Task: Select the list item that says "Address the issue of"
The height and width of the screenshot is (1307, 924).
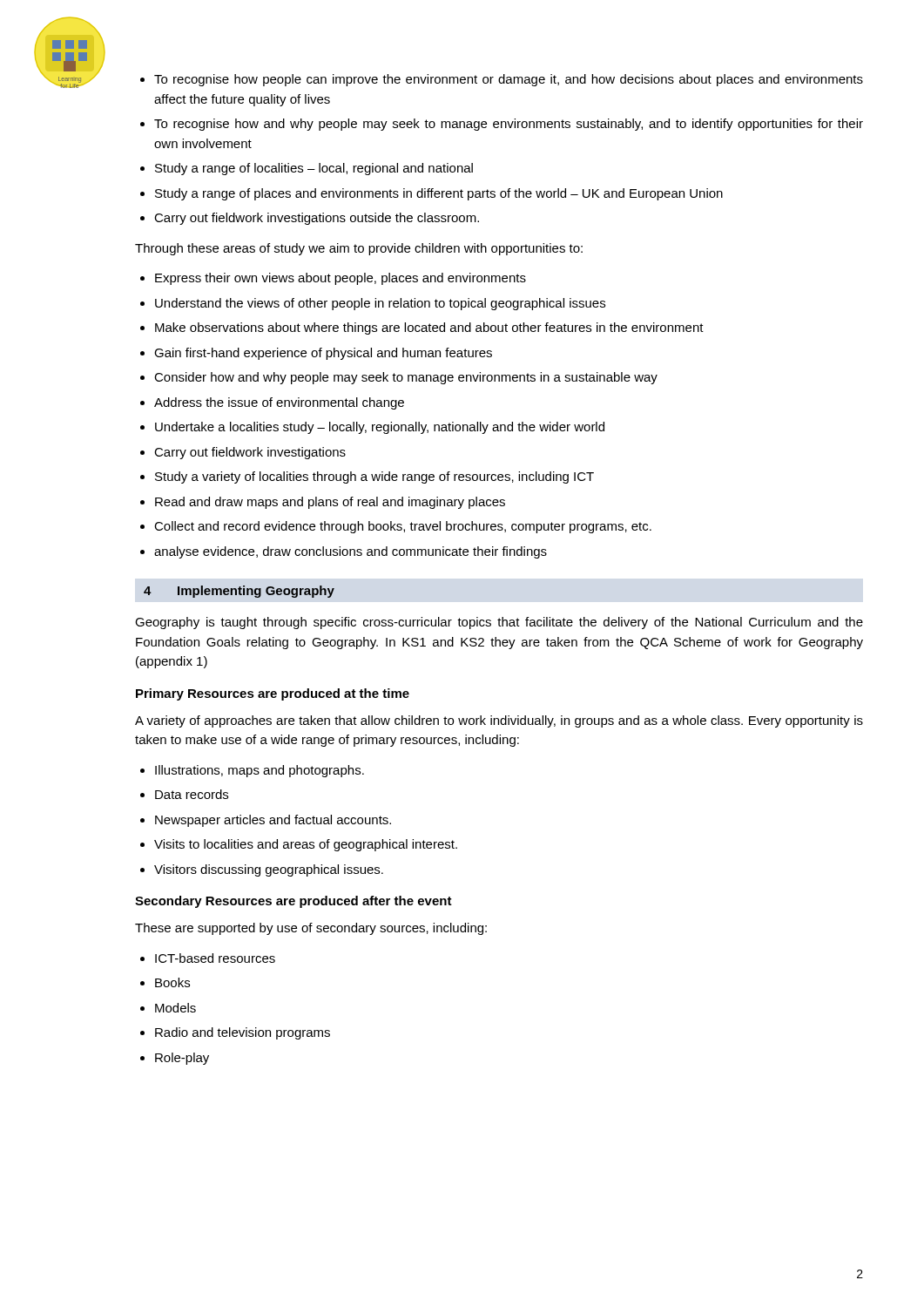Action: [279, 402]
